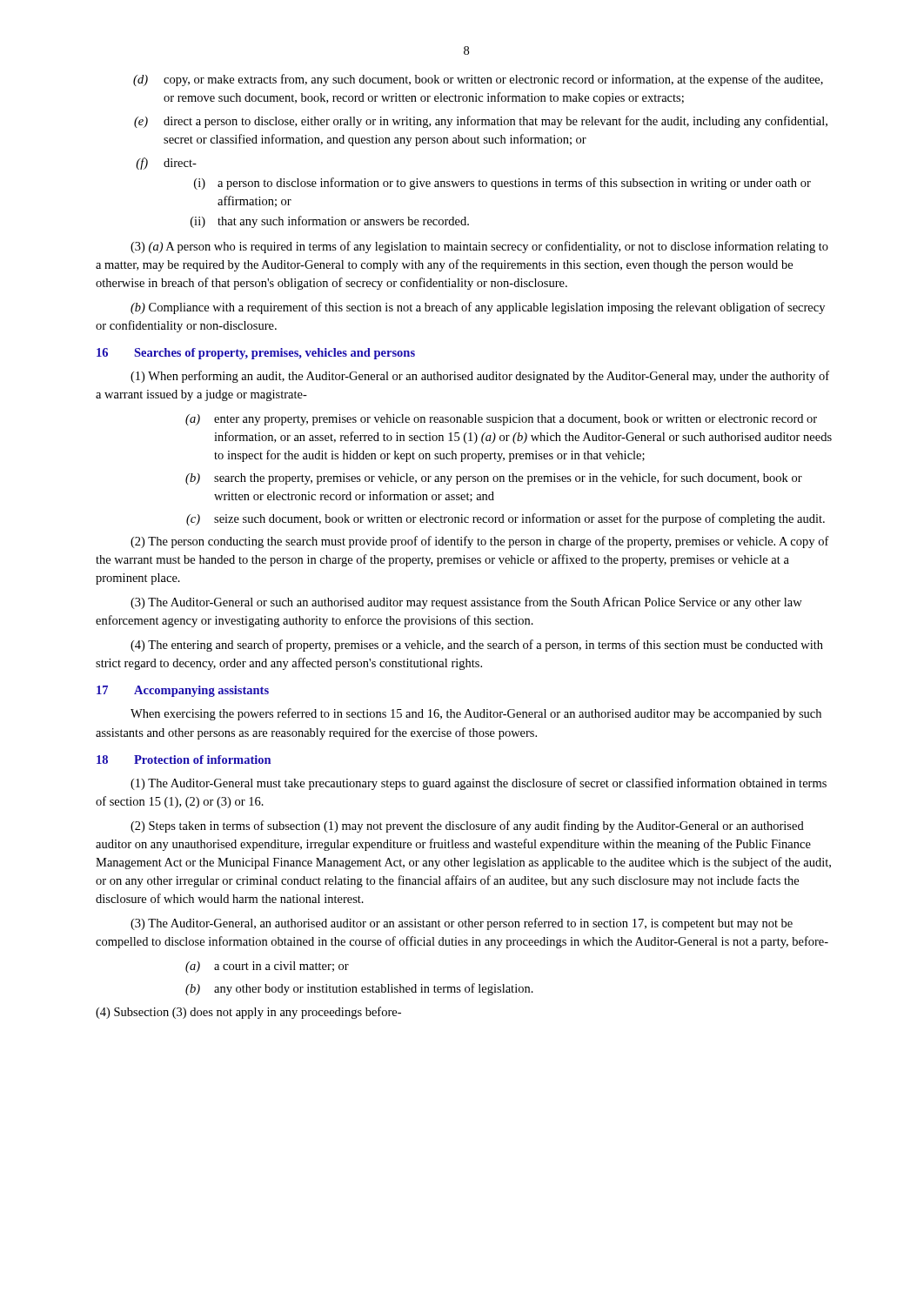This screenshot has height=1305, width=924.
Task: Point to the region starting "(c) seize such document, book or"
Action: coord(492,519)
